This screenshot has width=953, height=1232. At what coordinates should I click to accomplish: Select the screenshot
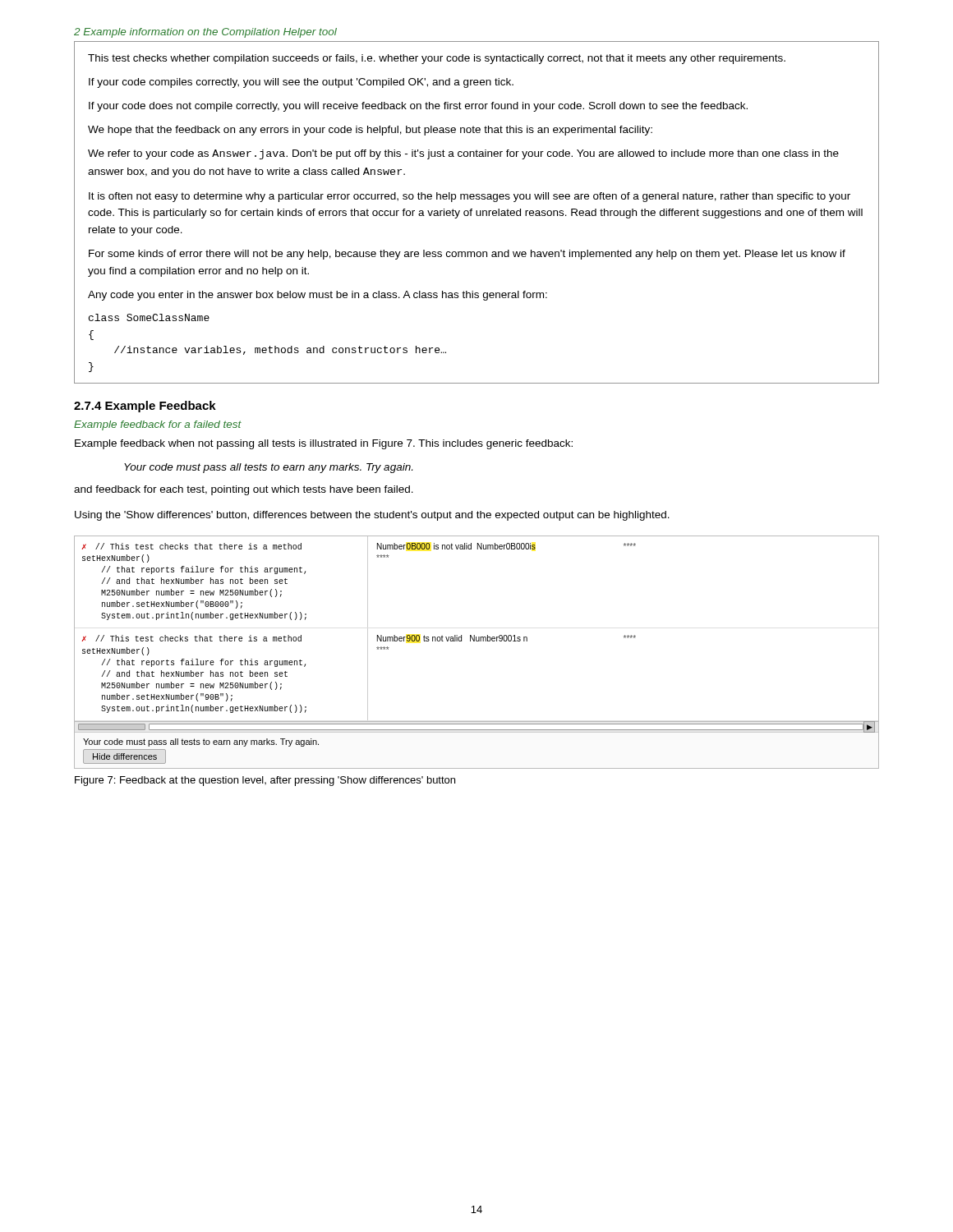[x=476, y=652]
